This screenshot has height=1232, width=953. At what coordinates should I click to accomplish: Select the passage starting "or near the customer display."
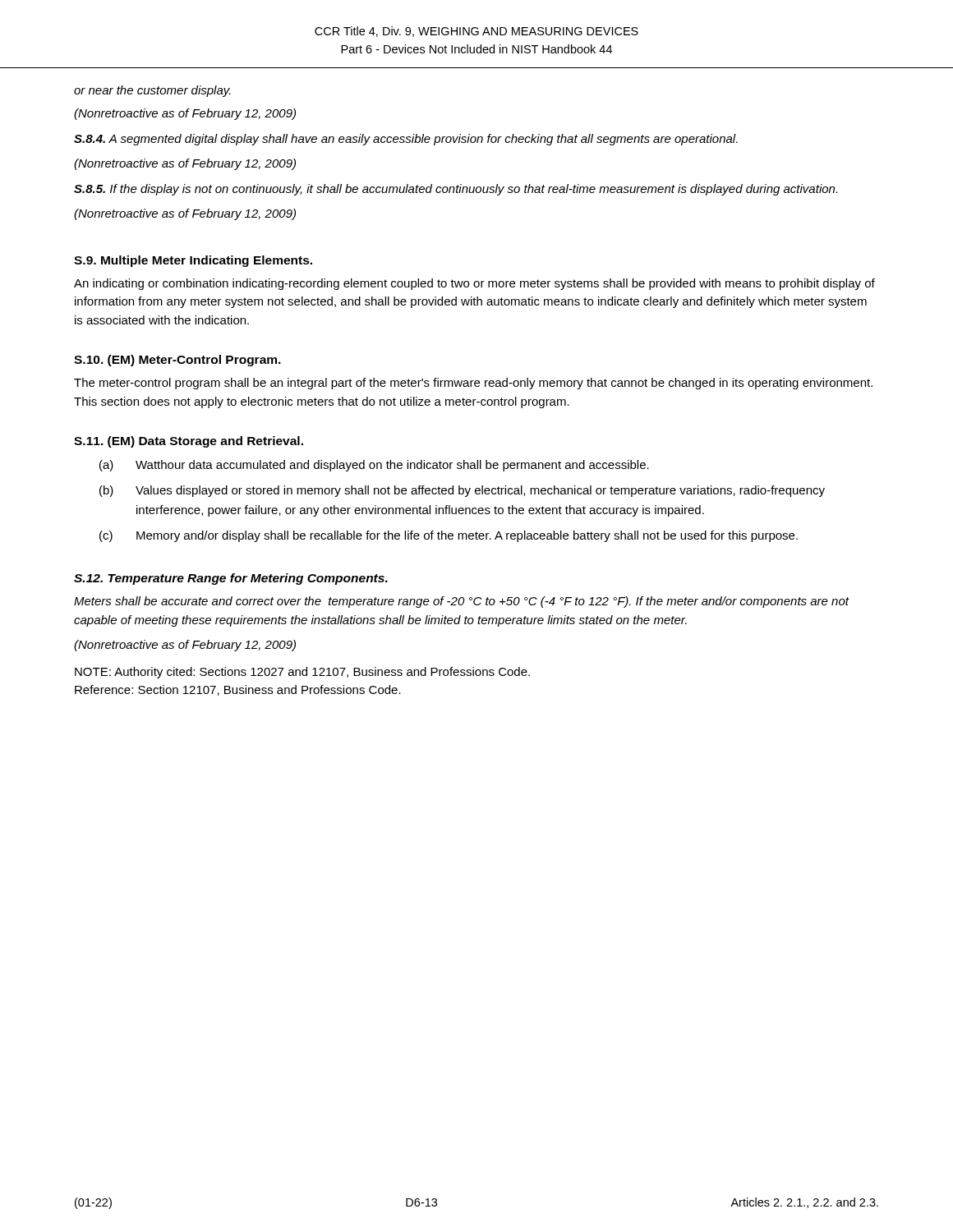click(x=153, y=90)
